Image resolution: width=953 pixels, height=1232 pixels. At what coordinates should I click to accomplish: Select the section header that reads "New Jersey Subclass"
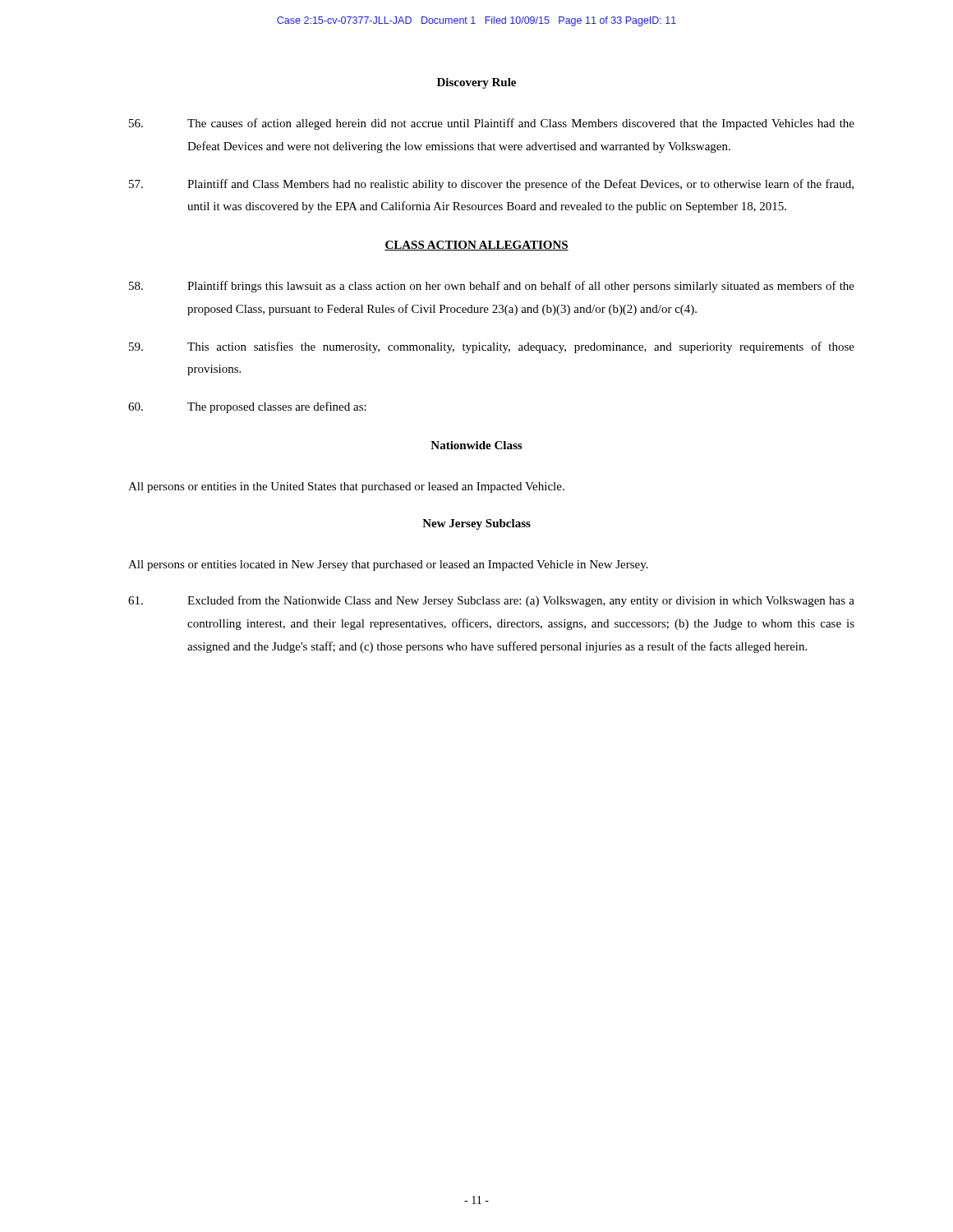476,523
